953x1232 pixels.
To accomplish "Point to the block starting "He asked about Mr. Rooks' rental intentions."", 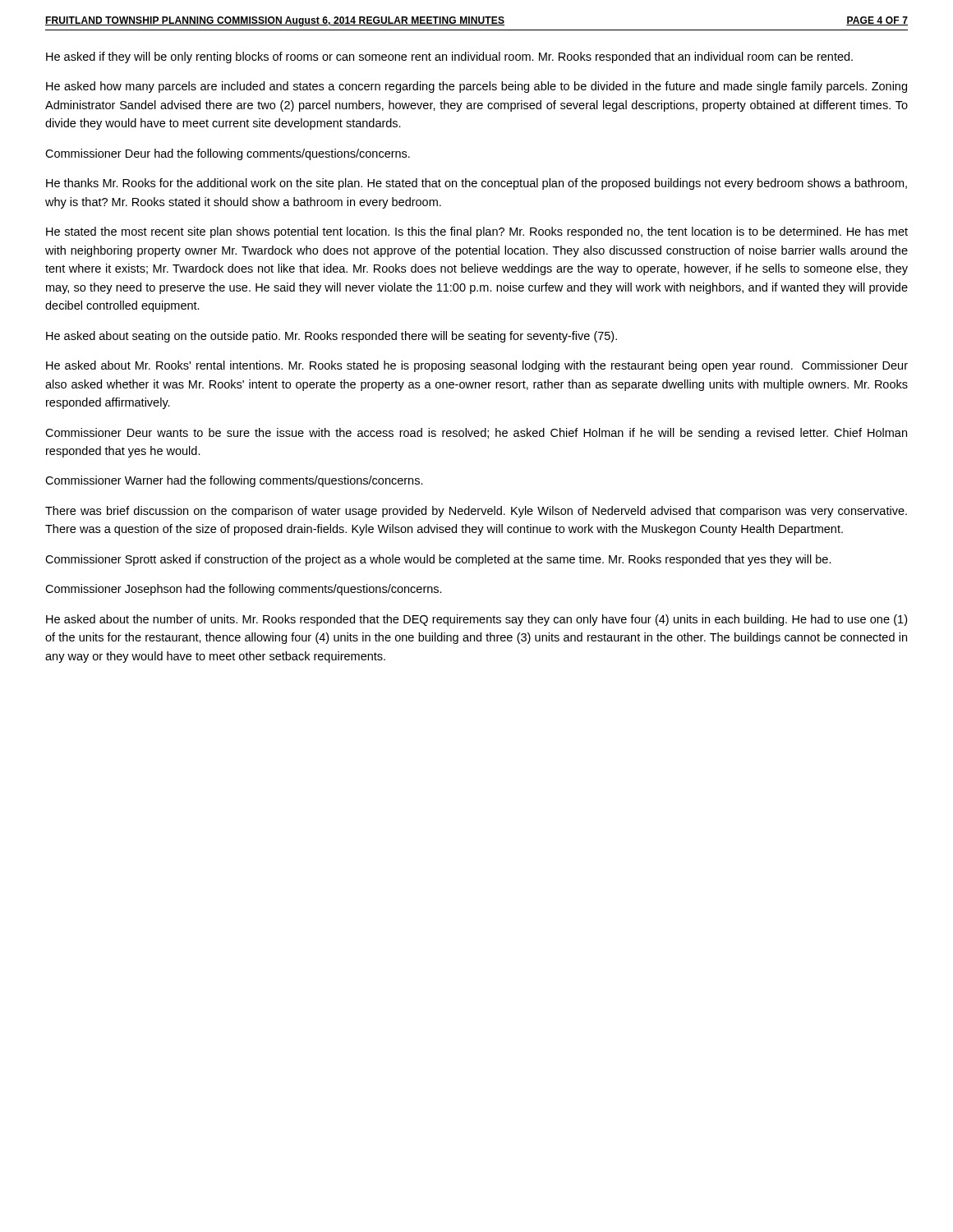I will [476, 384].
